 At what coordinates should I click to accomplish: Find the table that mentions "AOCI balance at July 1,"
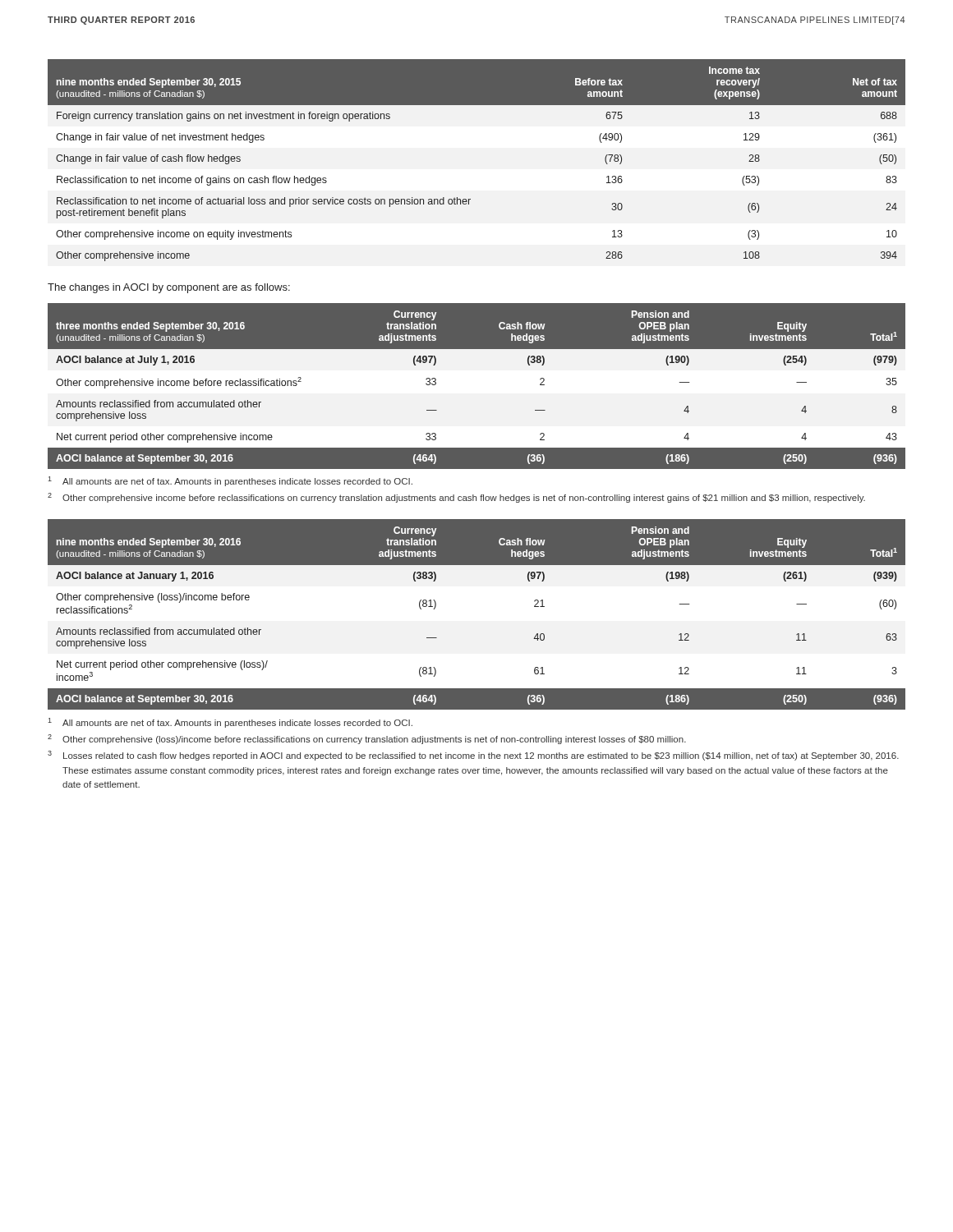point(476,386)
